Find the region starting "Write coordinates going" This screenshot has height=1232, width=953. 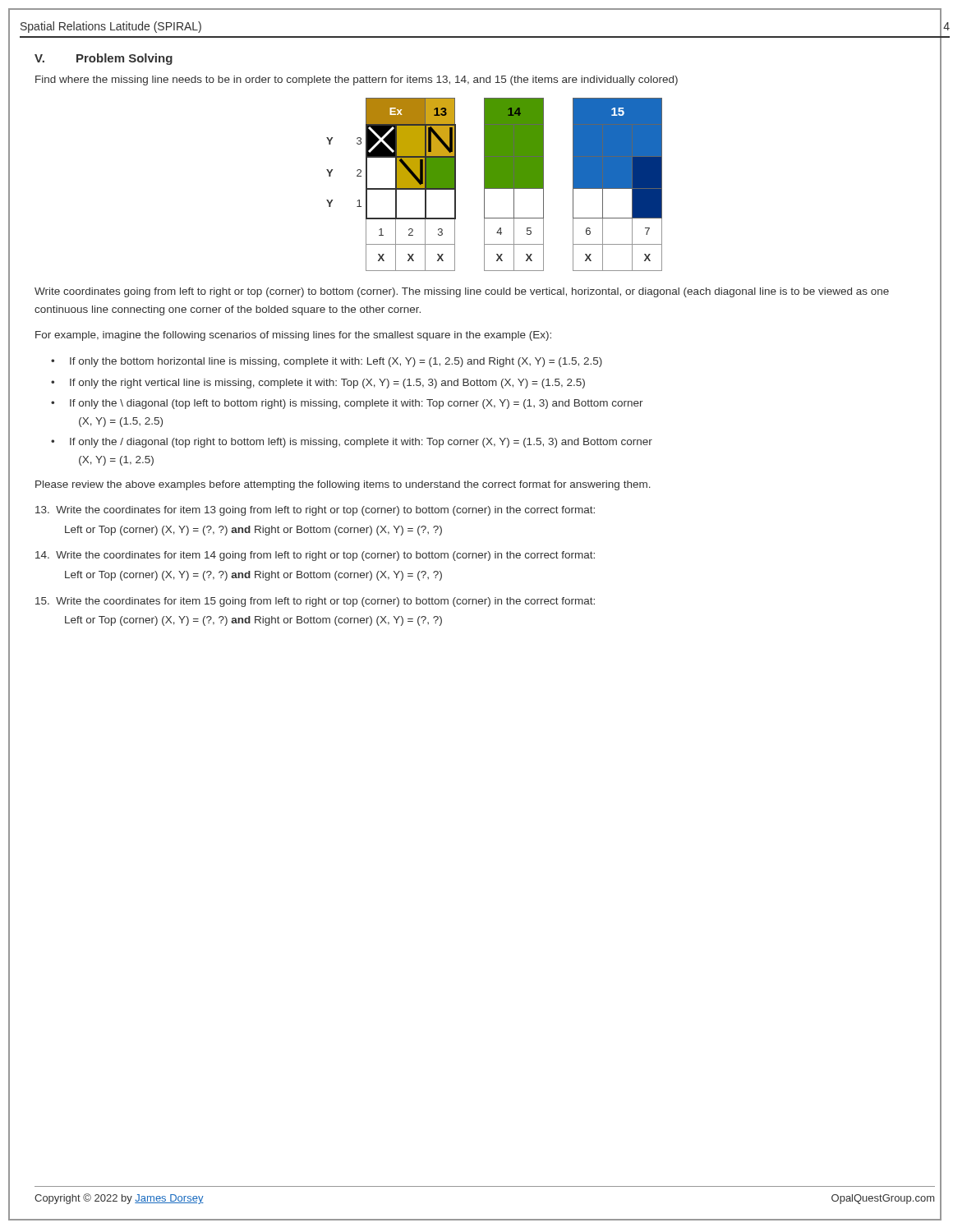(462, 300)
